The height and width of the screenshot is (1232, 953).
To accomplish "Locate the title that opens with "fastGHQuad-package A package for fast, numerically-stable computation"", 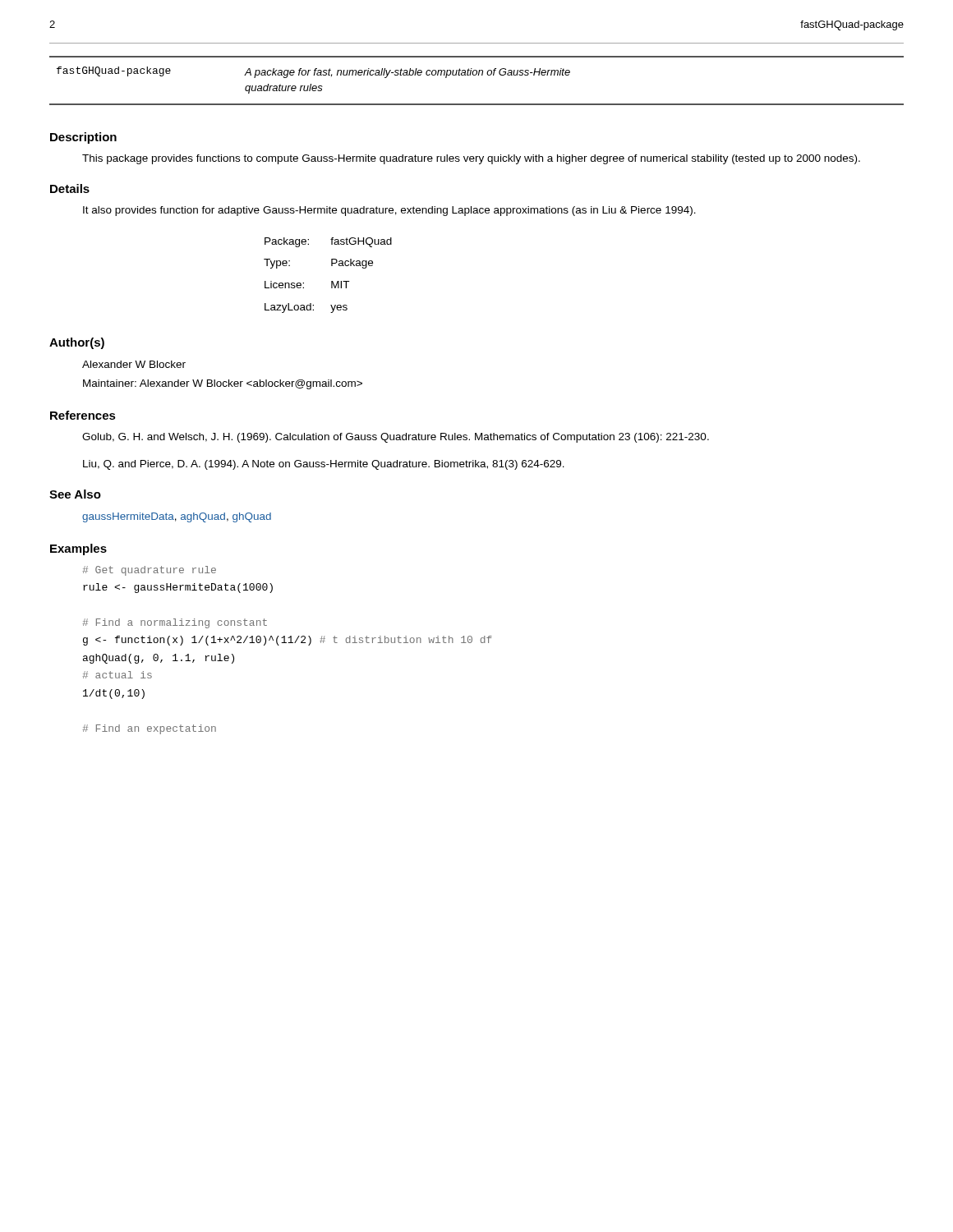I will [x=310, y=80].
